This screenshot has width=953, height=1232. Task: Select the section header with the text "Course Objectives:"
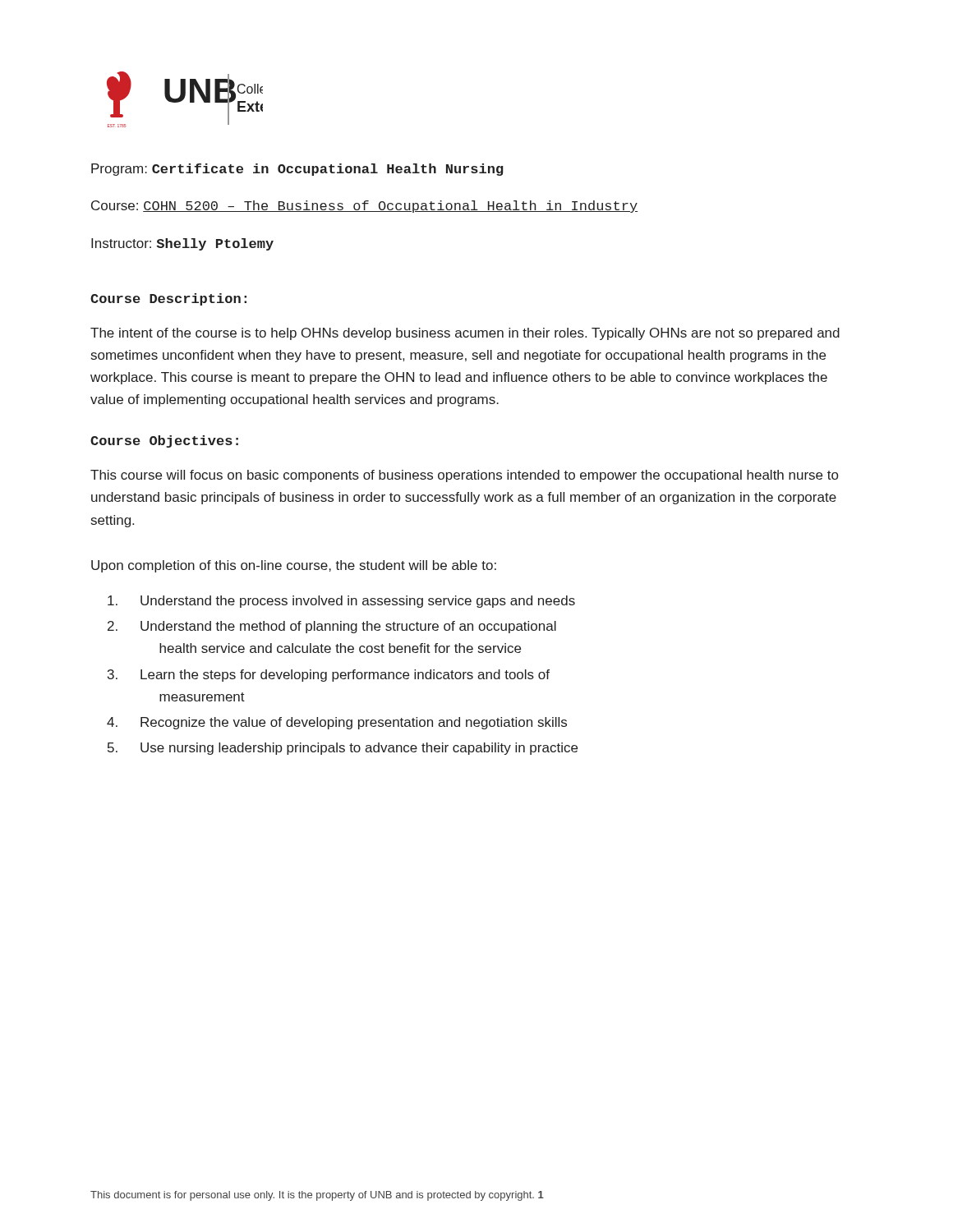click(166, 442)
